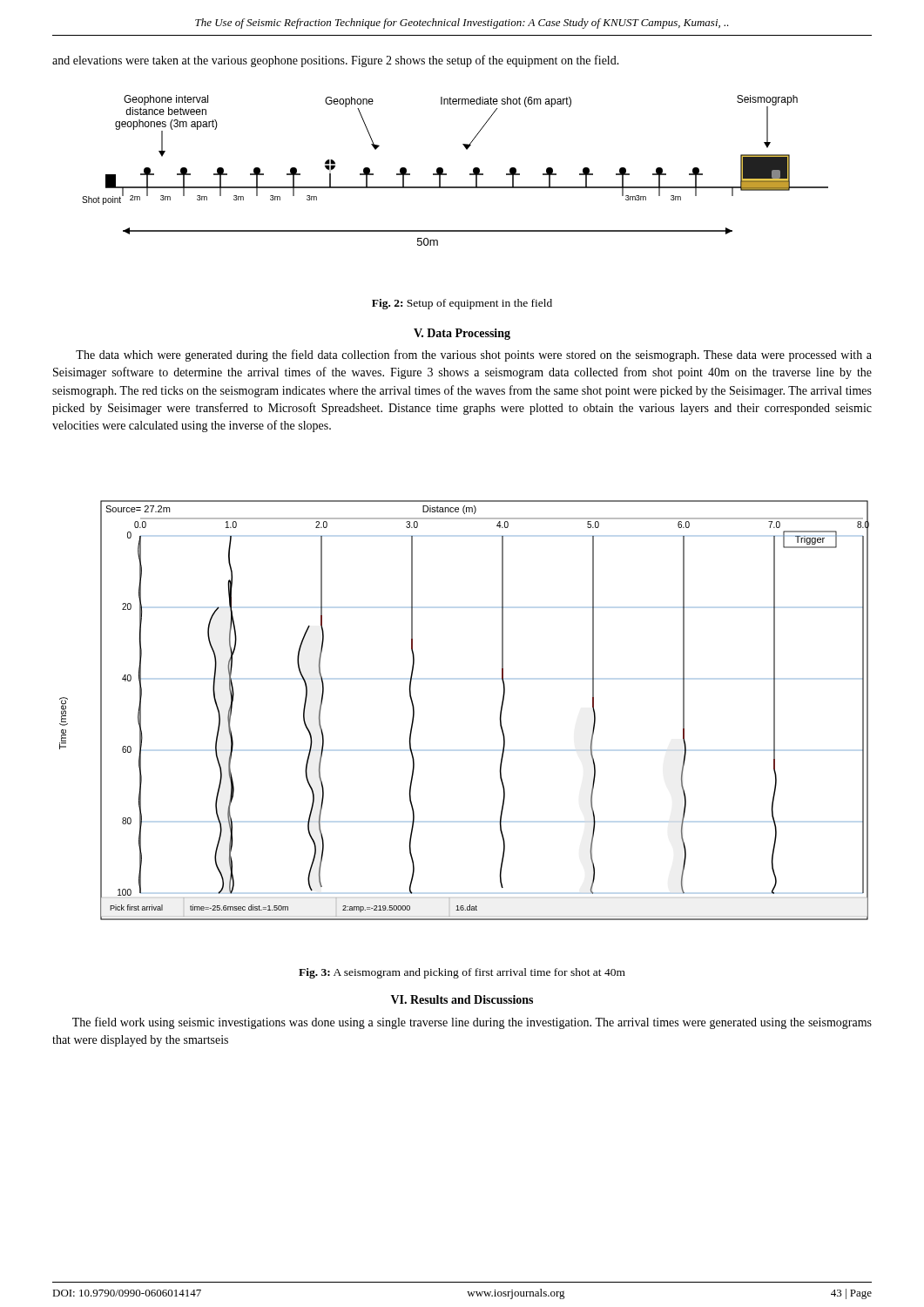Locate the illustration
The width and height of the screenshot is (924, 1307).
click(462, 187)
